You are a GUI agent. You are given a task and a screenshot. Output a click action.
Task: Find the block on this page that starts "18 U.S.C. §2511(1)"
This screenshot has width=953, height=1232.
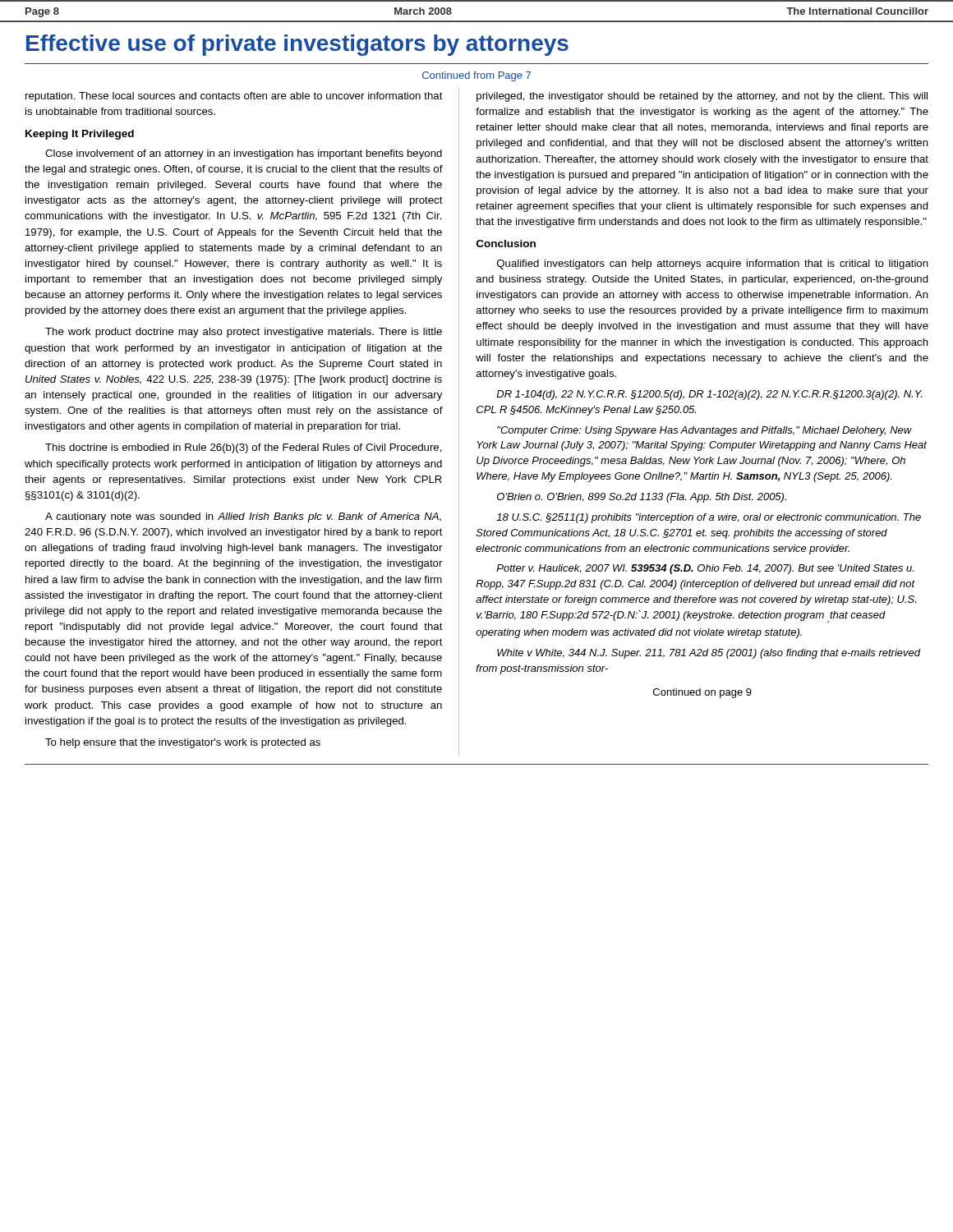[x=702, y=533]
